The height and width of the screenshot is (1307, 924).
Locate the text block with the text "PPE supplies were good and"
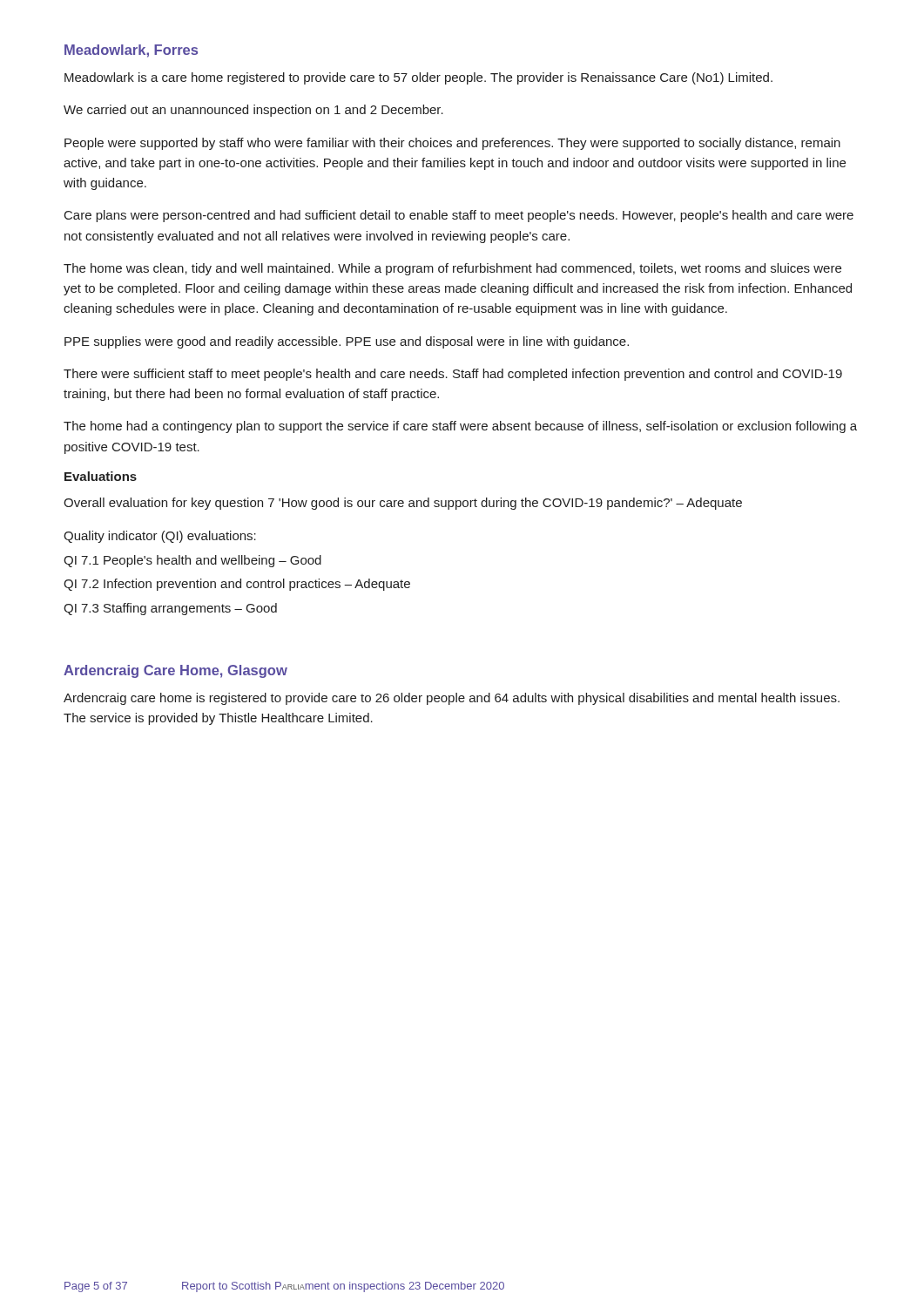347,341
